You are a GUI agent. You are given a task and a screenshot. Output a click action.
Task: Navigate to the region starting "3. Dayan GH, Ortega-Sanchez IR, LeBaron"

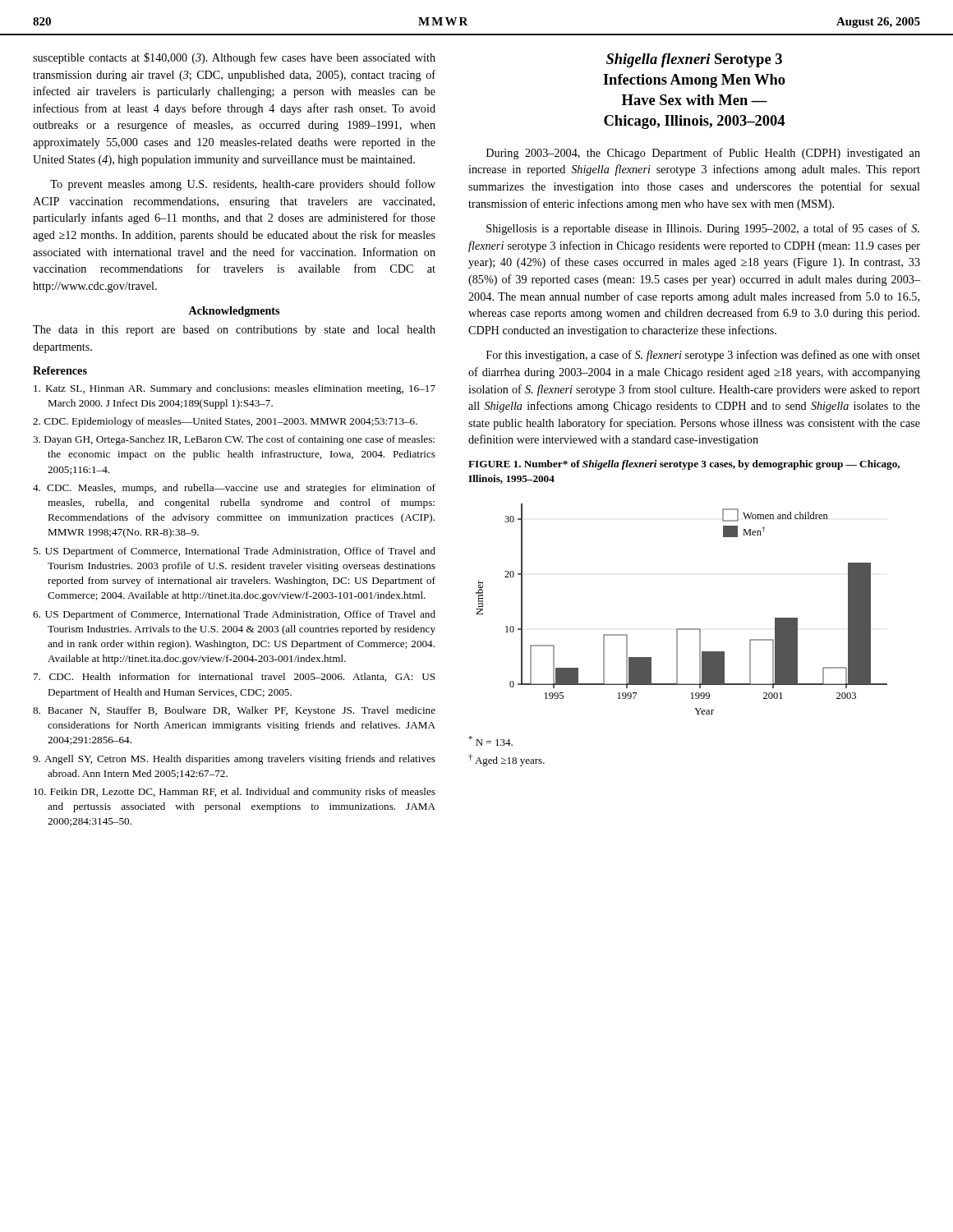[234, 454]
